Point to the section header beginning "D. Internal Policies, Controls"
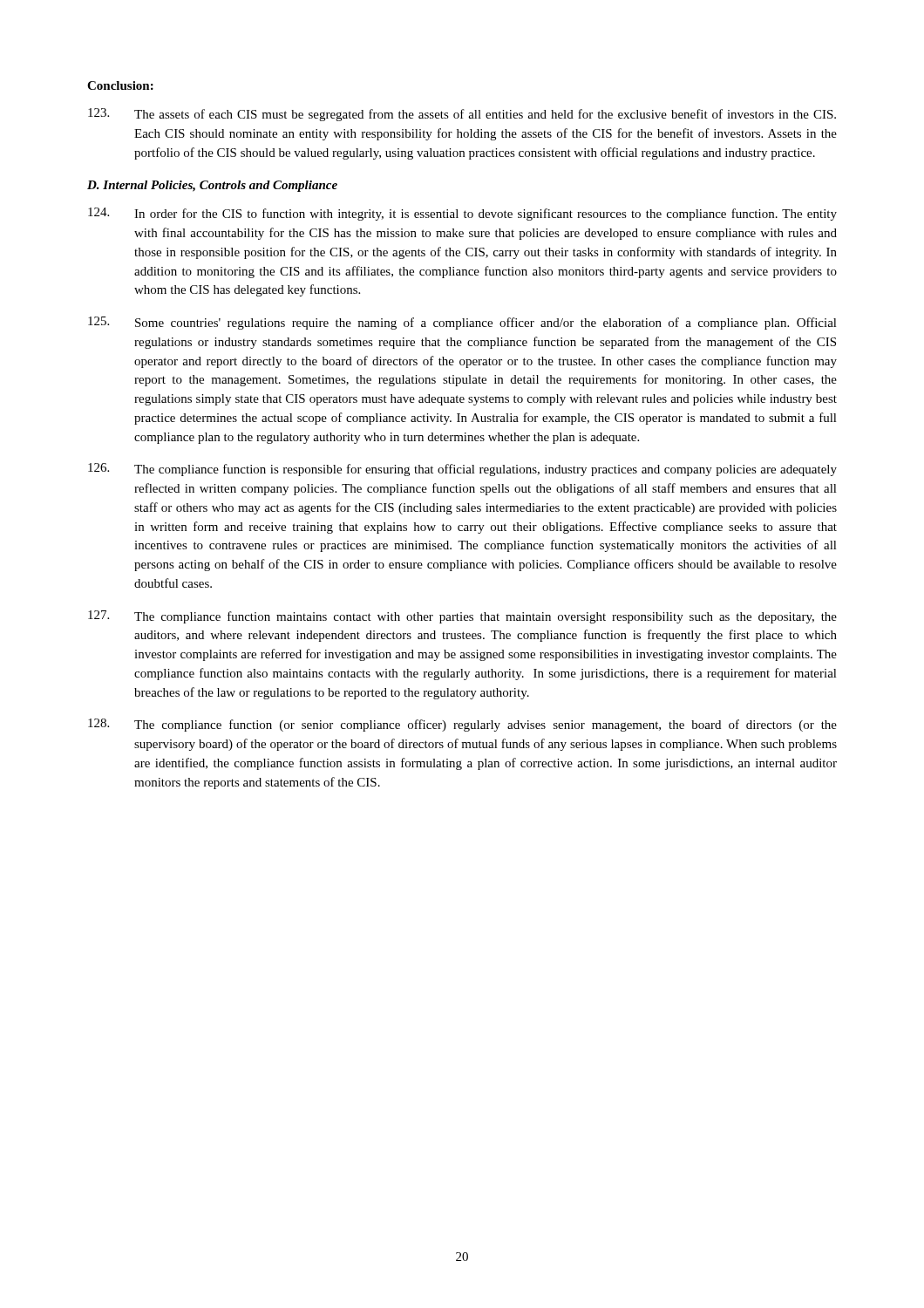 tap(212, 185)
